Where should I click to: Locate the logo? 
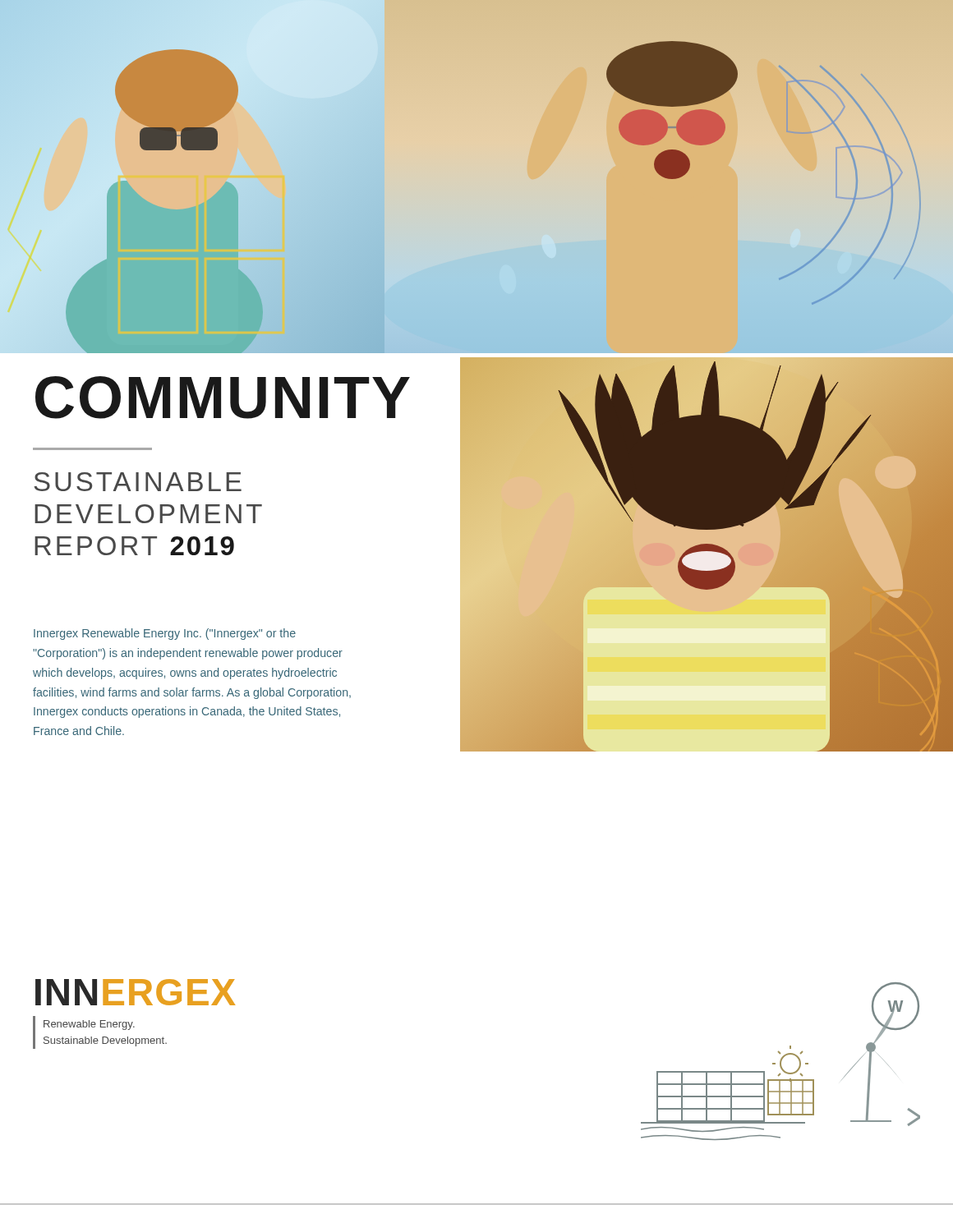coord(156,1011)
